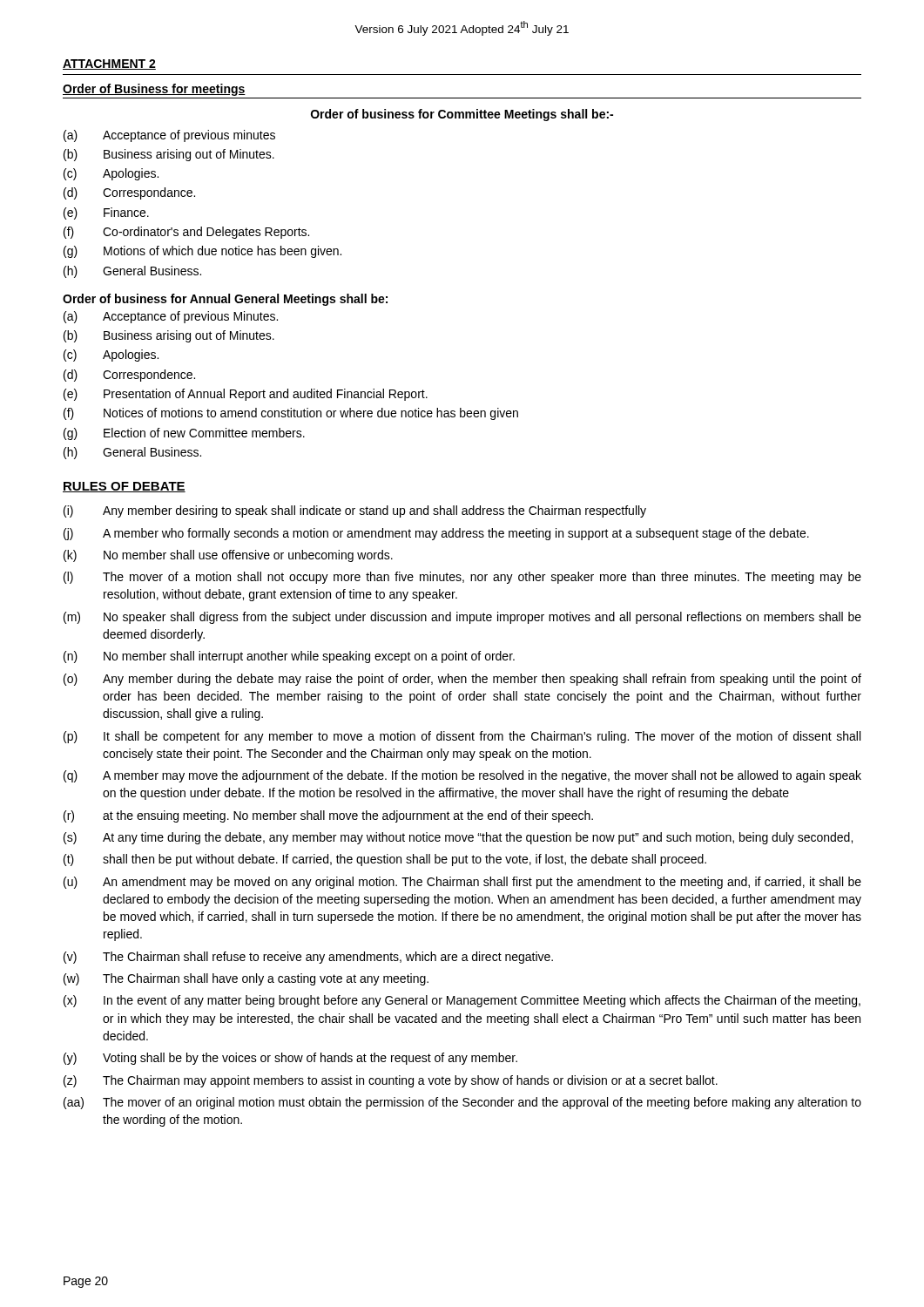Locate the block starting "Order of business for Annual General Meetings"
924x1307 pixels.
point(226,299)
